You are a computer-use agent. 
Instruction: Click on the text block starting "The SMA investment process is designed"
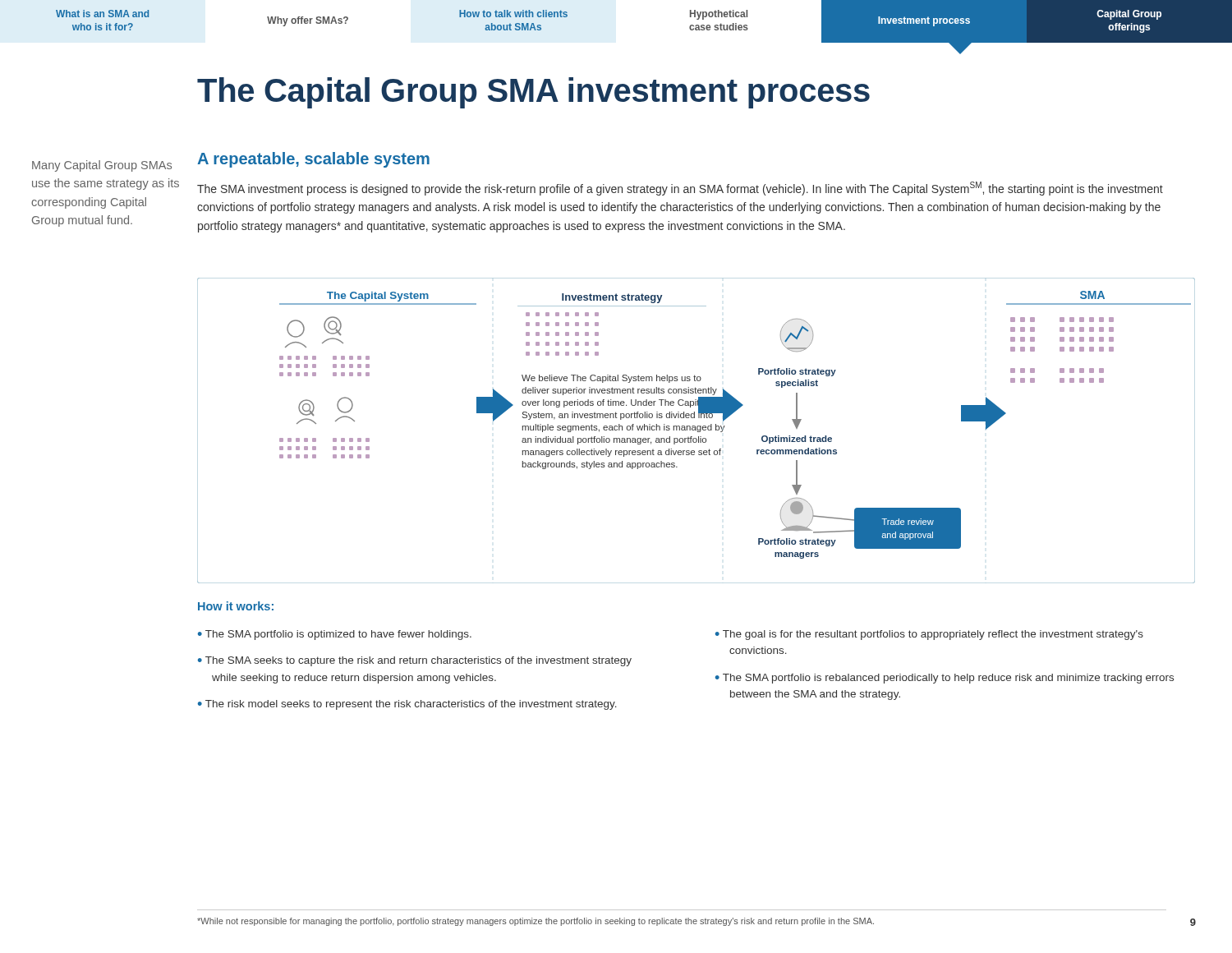(680, 207)
